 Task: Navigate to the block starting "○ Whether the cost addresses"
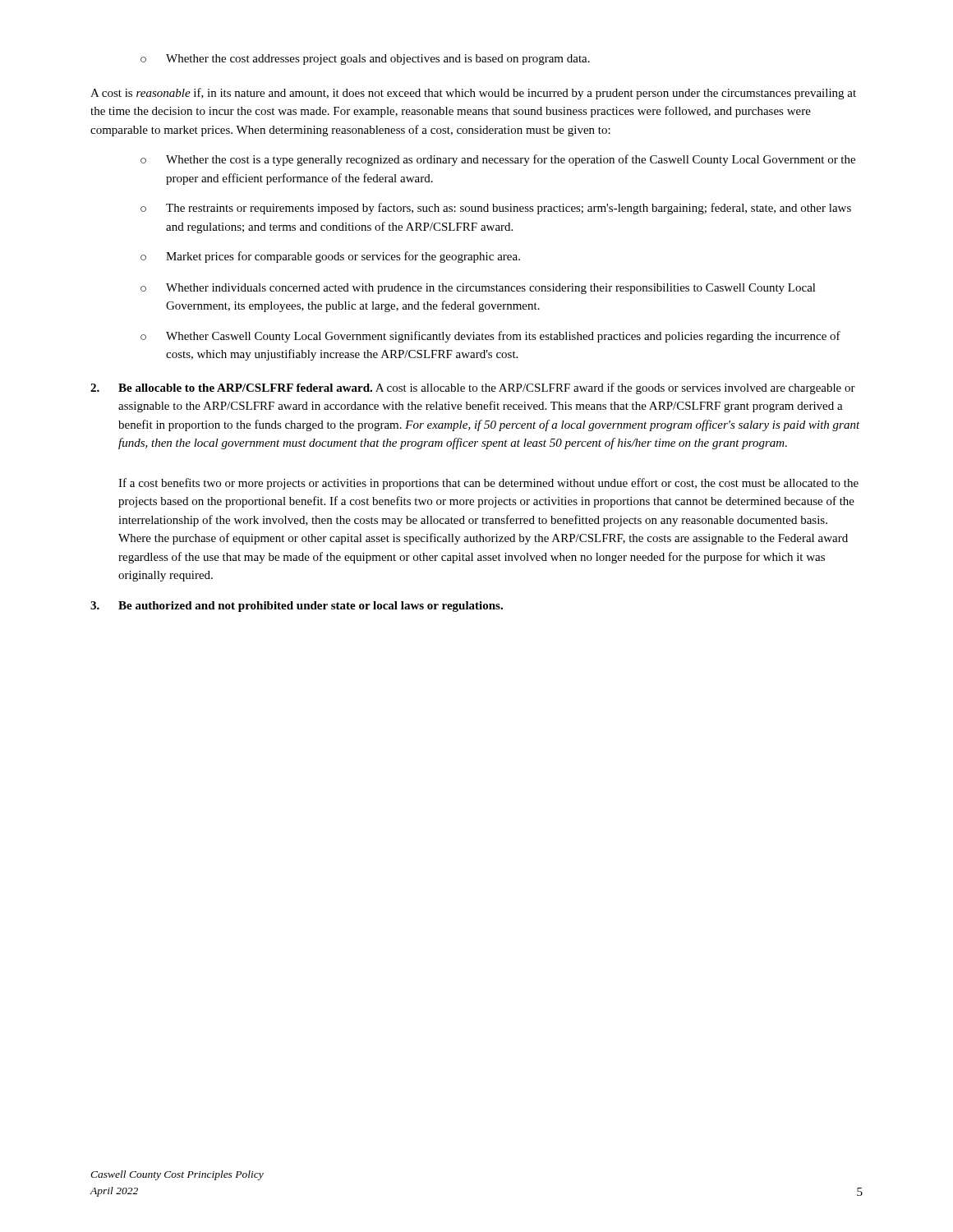[476, 59]
